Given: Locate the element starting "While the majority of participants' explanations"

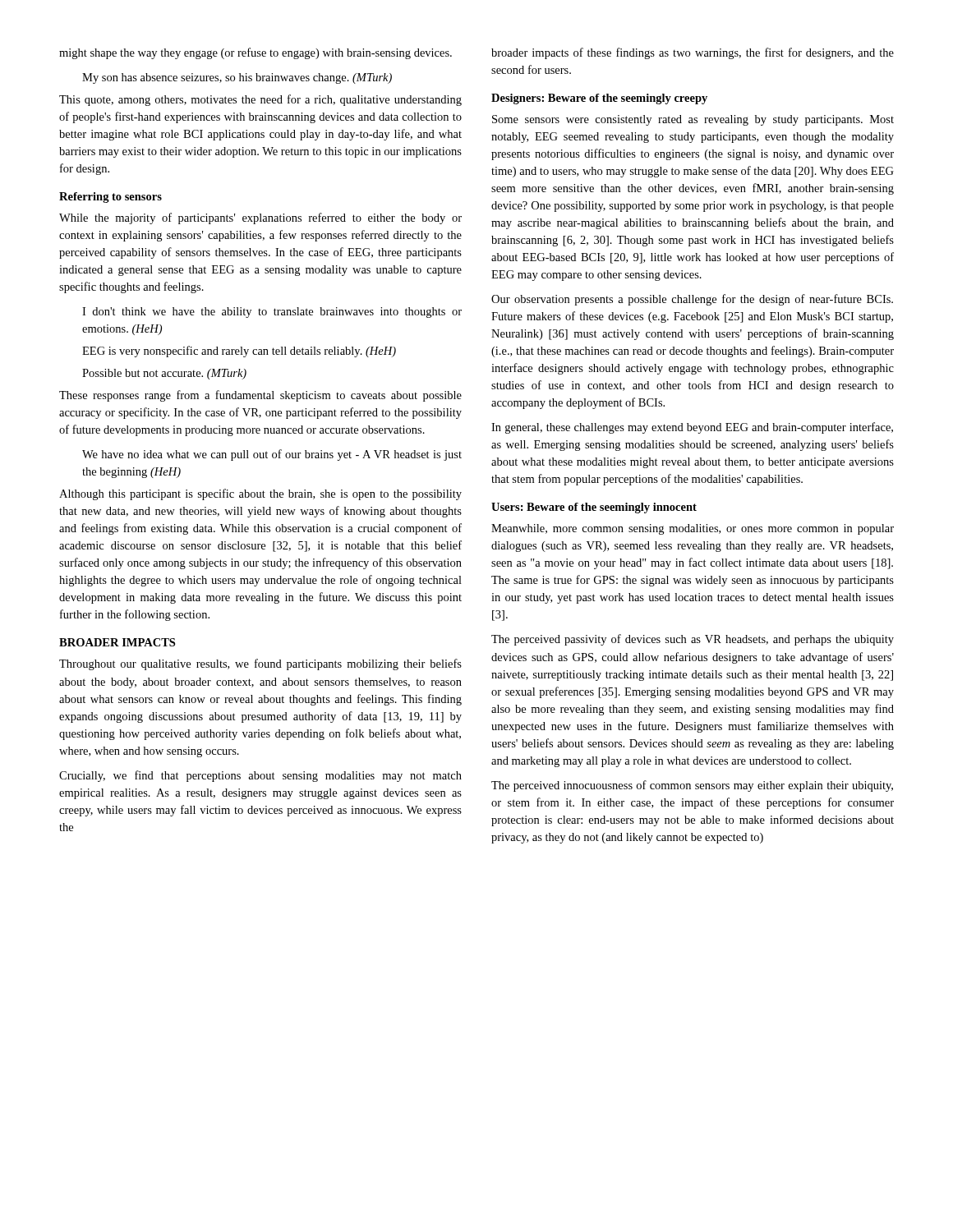Looking at the screenshot, I should click(260, 253).
